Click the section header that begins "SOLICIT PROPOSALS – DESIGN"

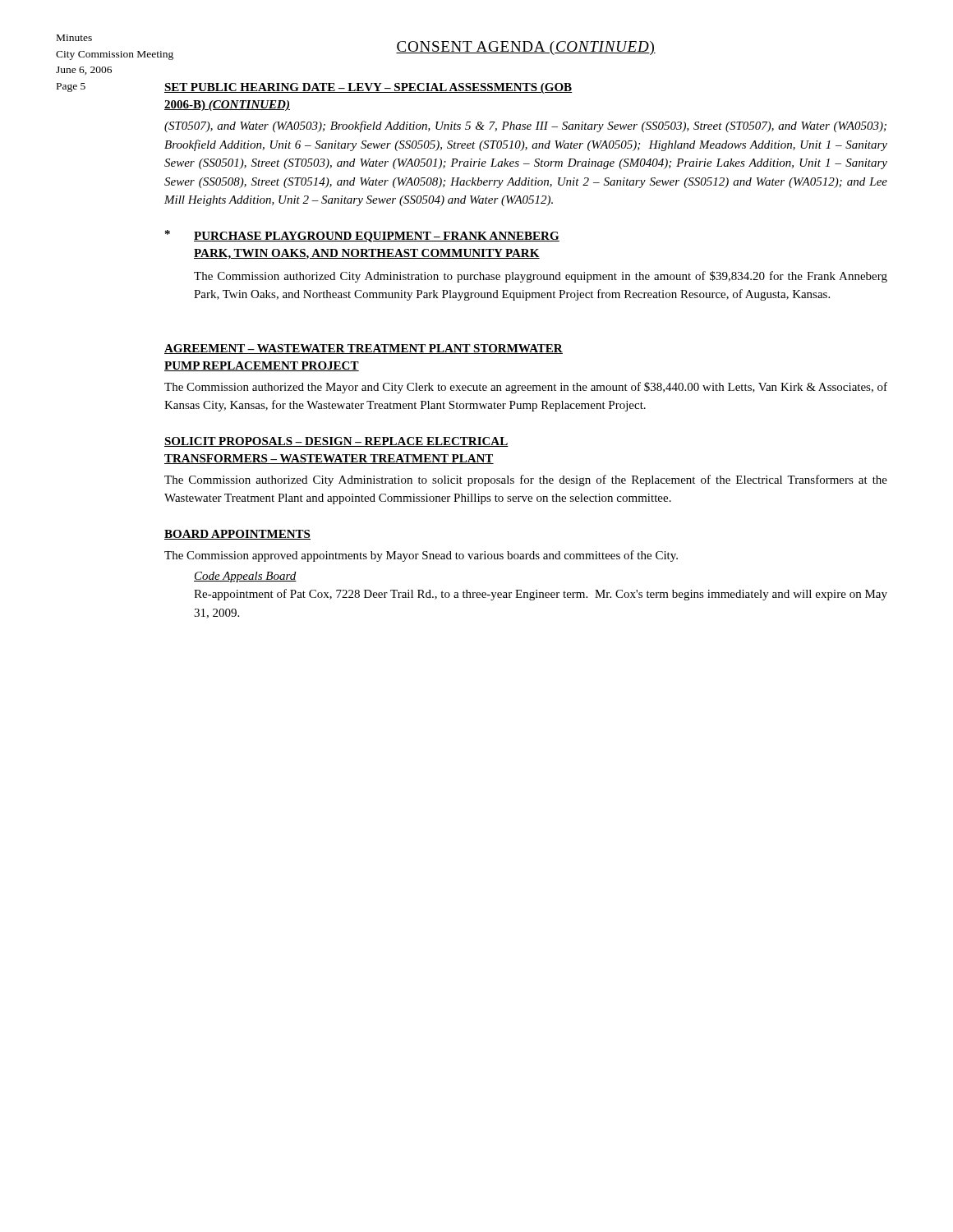point(336,449)
